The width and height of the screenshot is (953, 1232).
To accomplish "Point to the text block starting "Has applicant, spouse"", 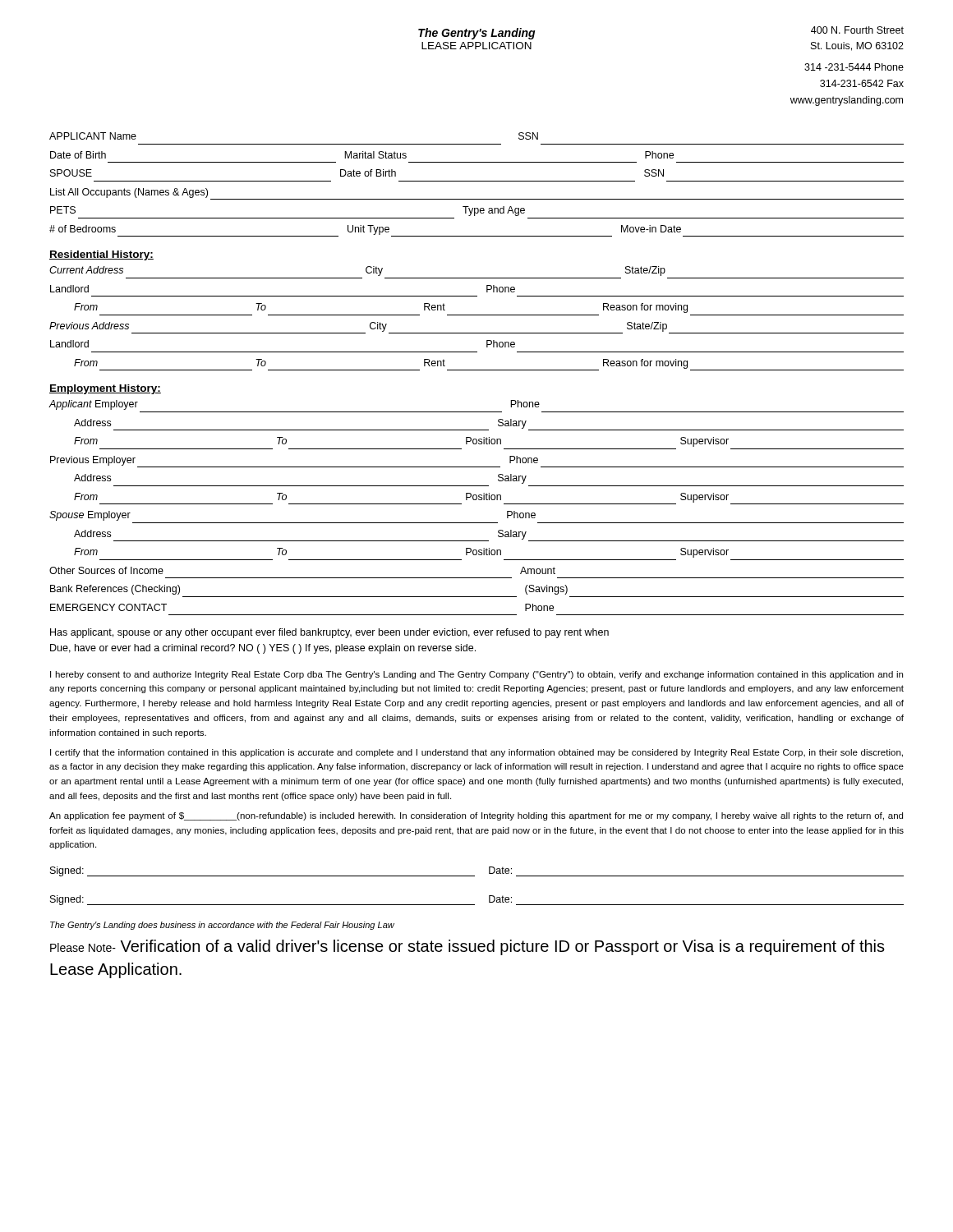I will click(x=329, y=640).
